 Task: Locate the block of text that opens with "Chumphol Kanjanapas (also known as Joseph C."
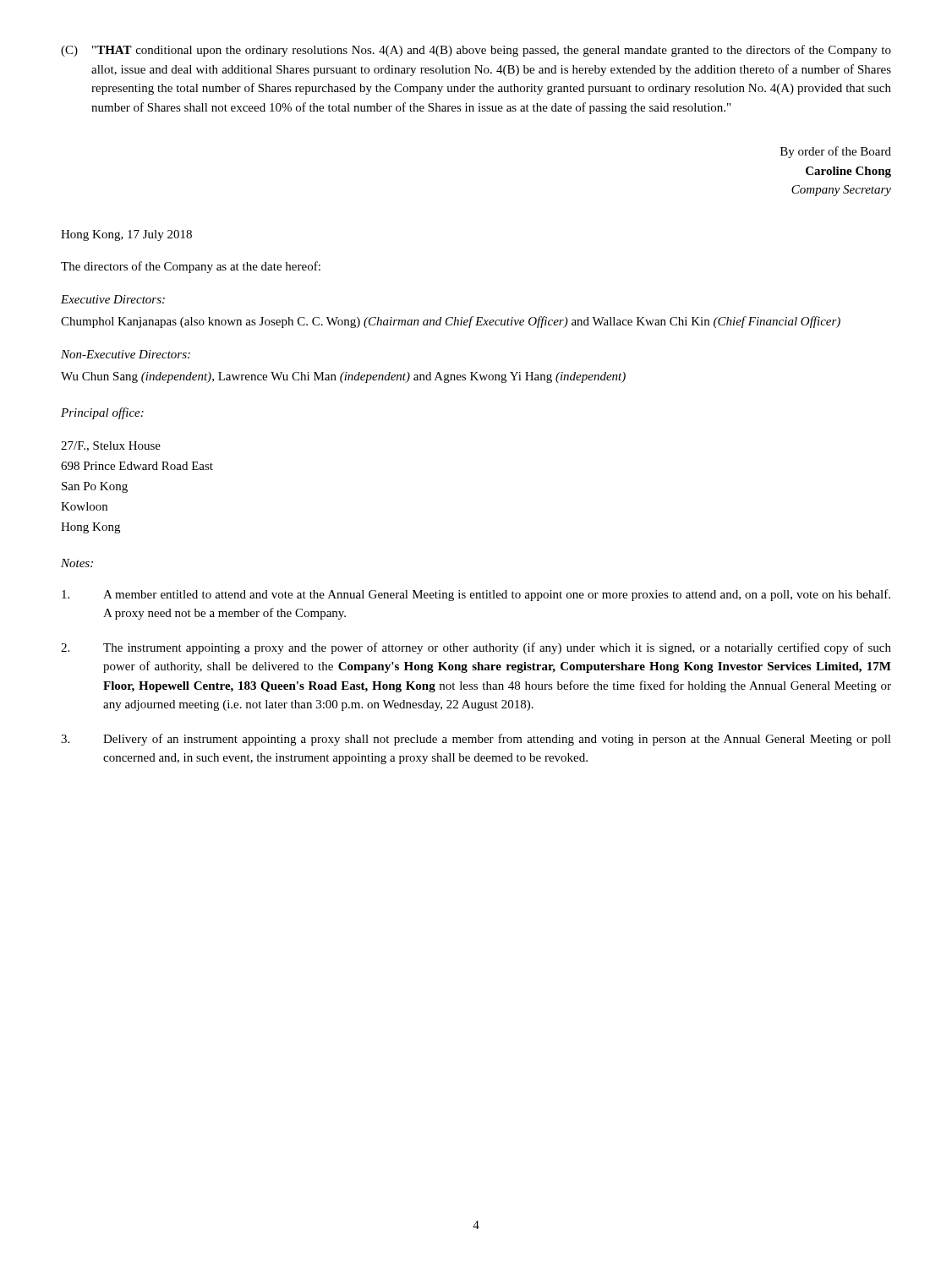(x=451, y=321)
